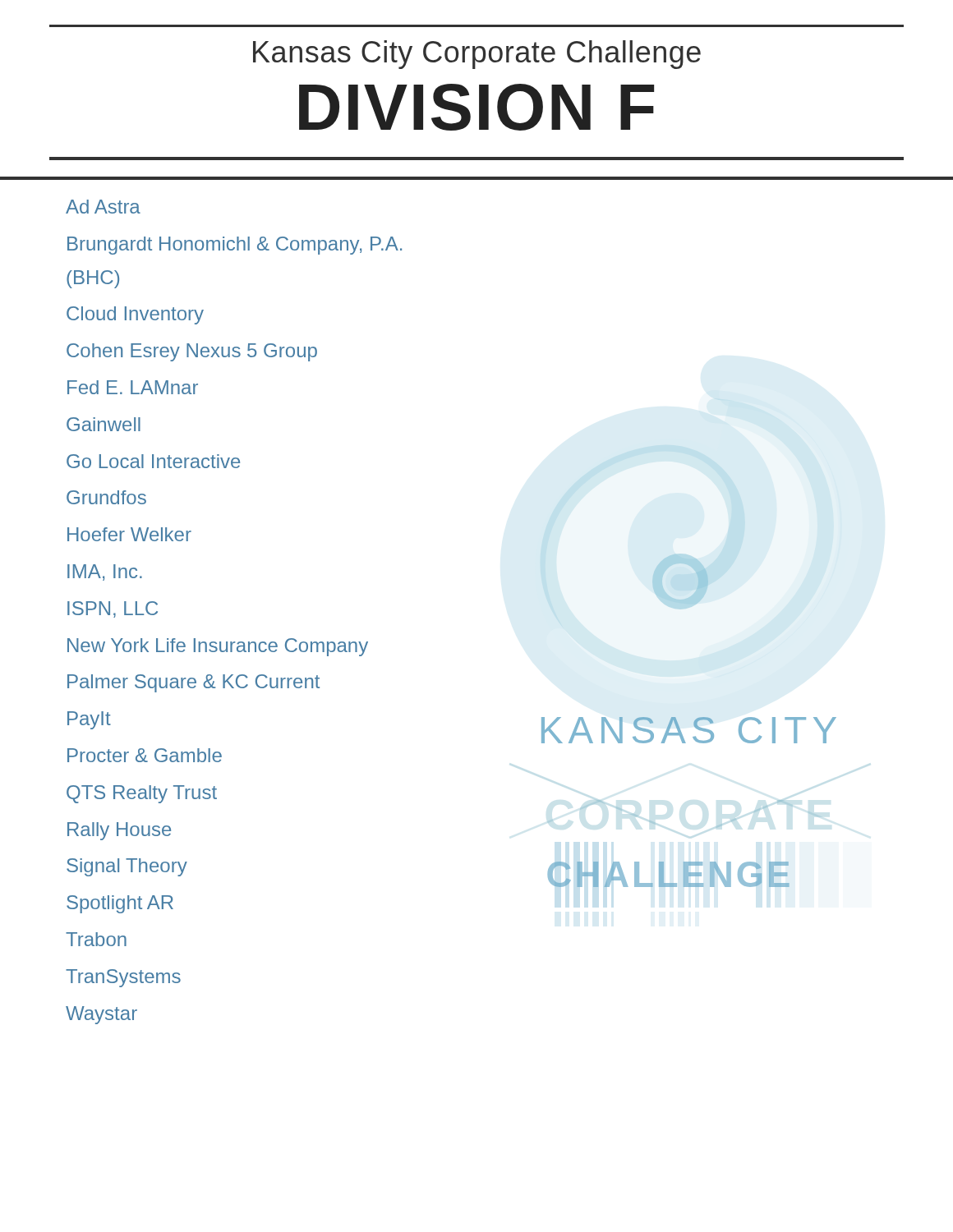Find the list item that reads "New York Life Insurance Company"

(x=217, y=645)
